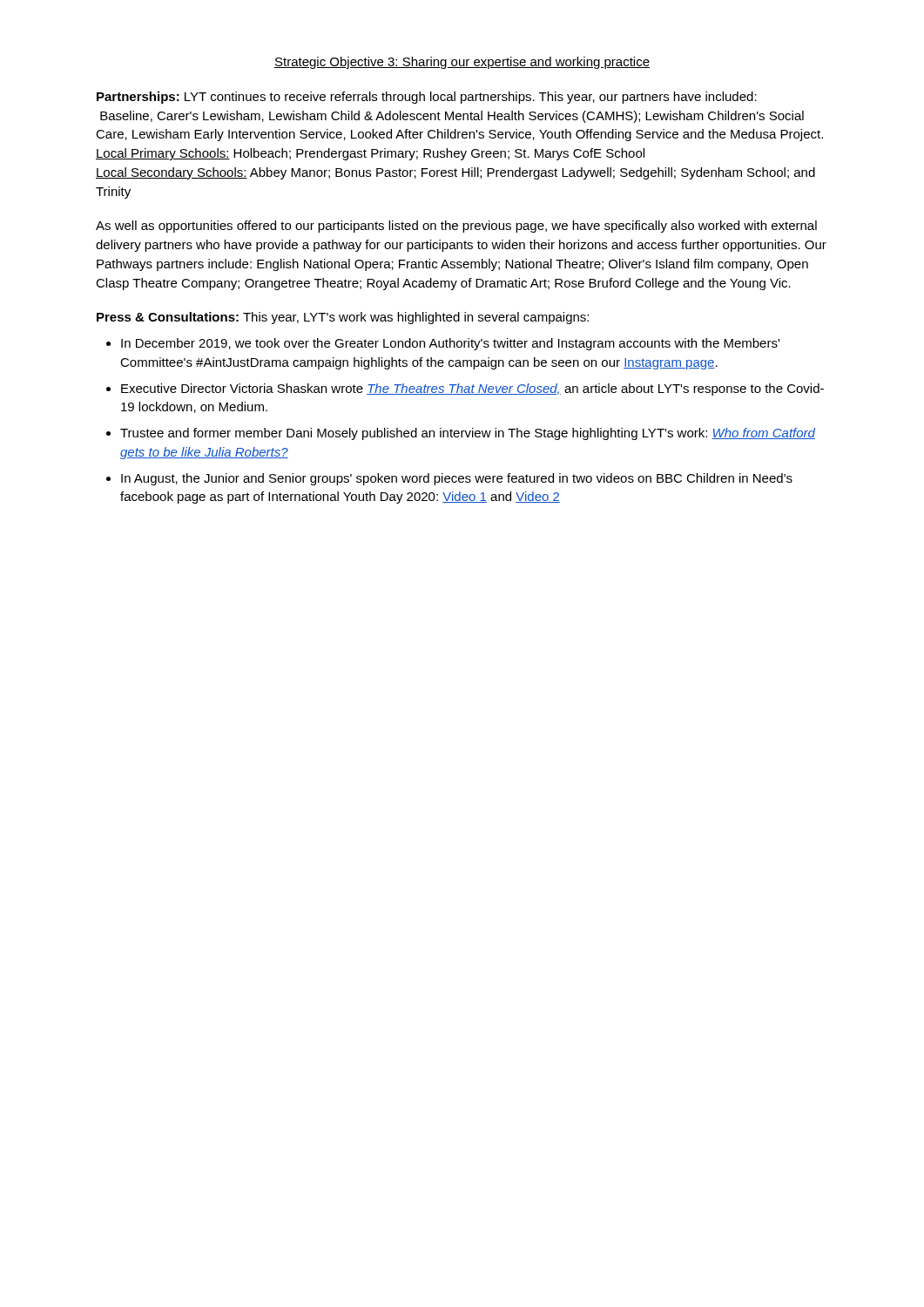
Task: Click on the list item with the text "In December 2019,"
Action: (x=450, y=352)
